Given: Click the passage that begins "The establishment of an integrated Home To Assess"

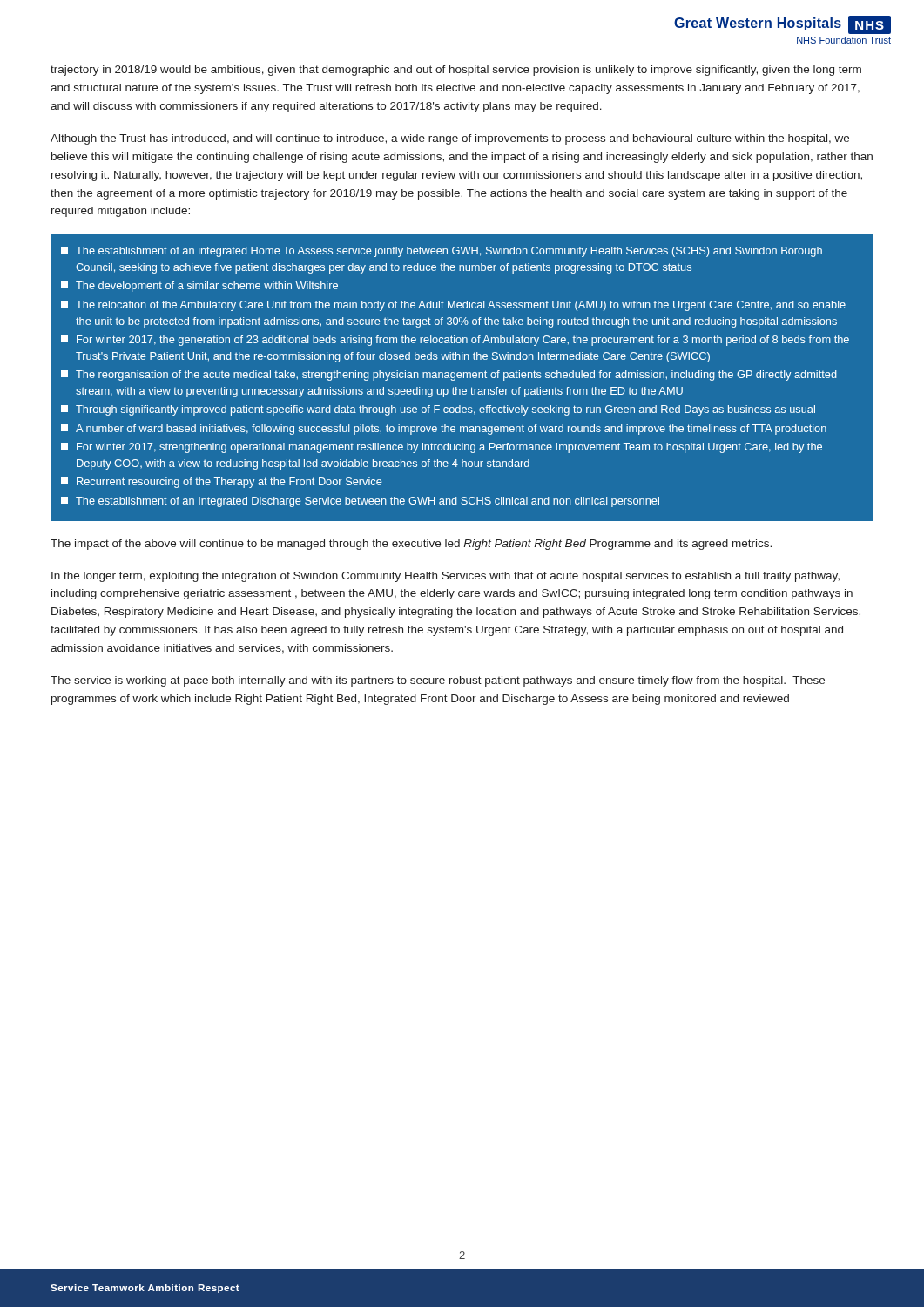Looking at the screenshot, I should (x=460, y=260).
